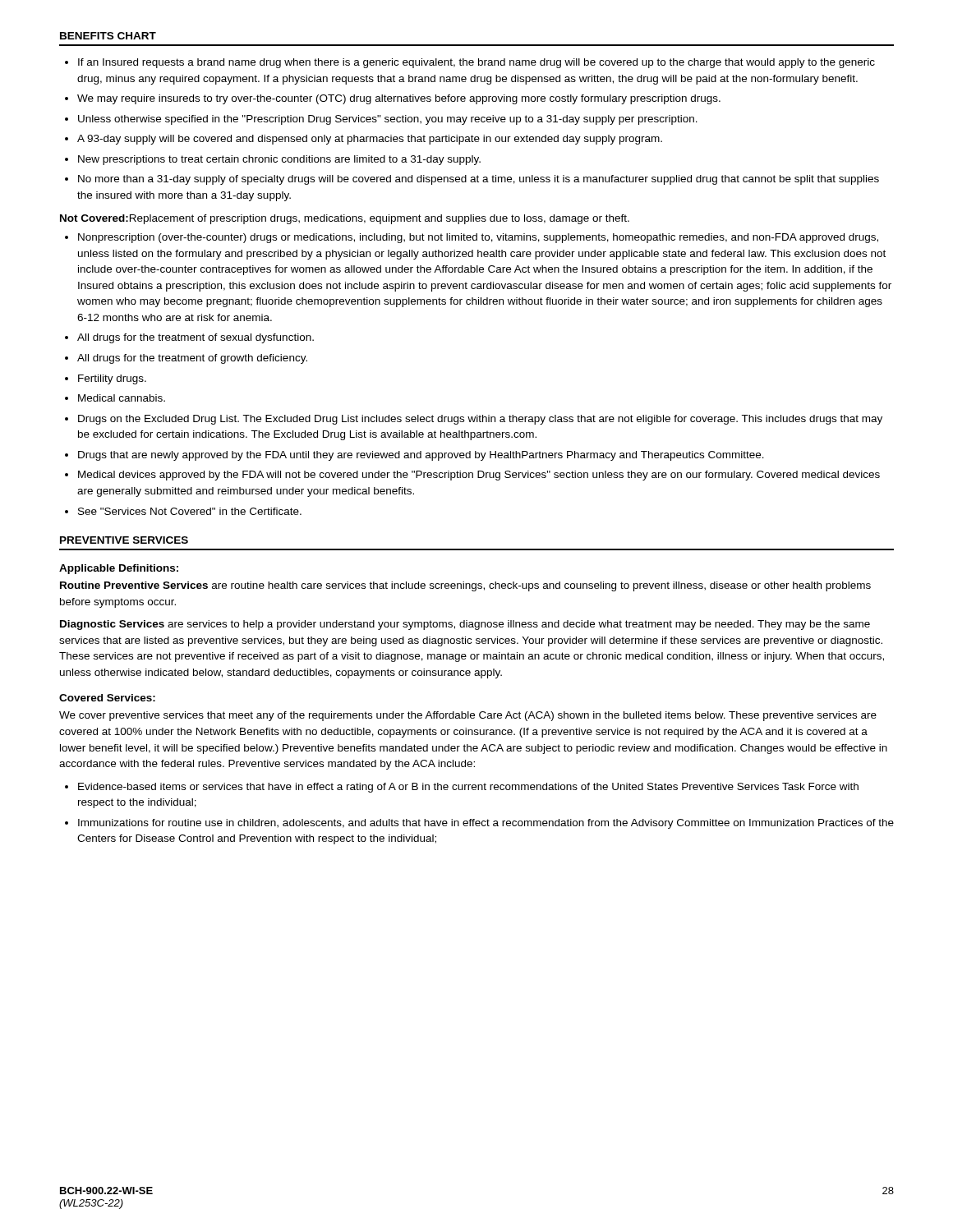
Task: Click where it says "All drugs for the treatment of growth deficiency."
Action: click(193, 358)
